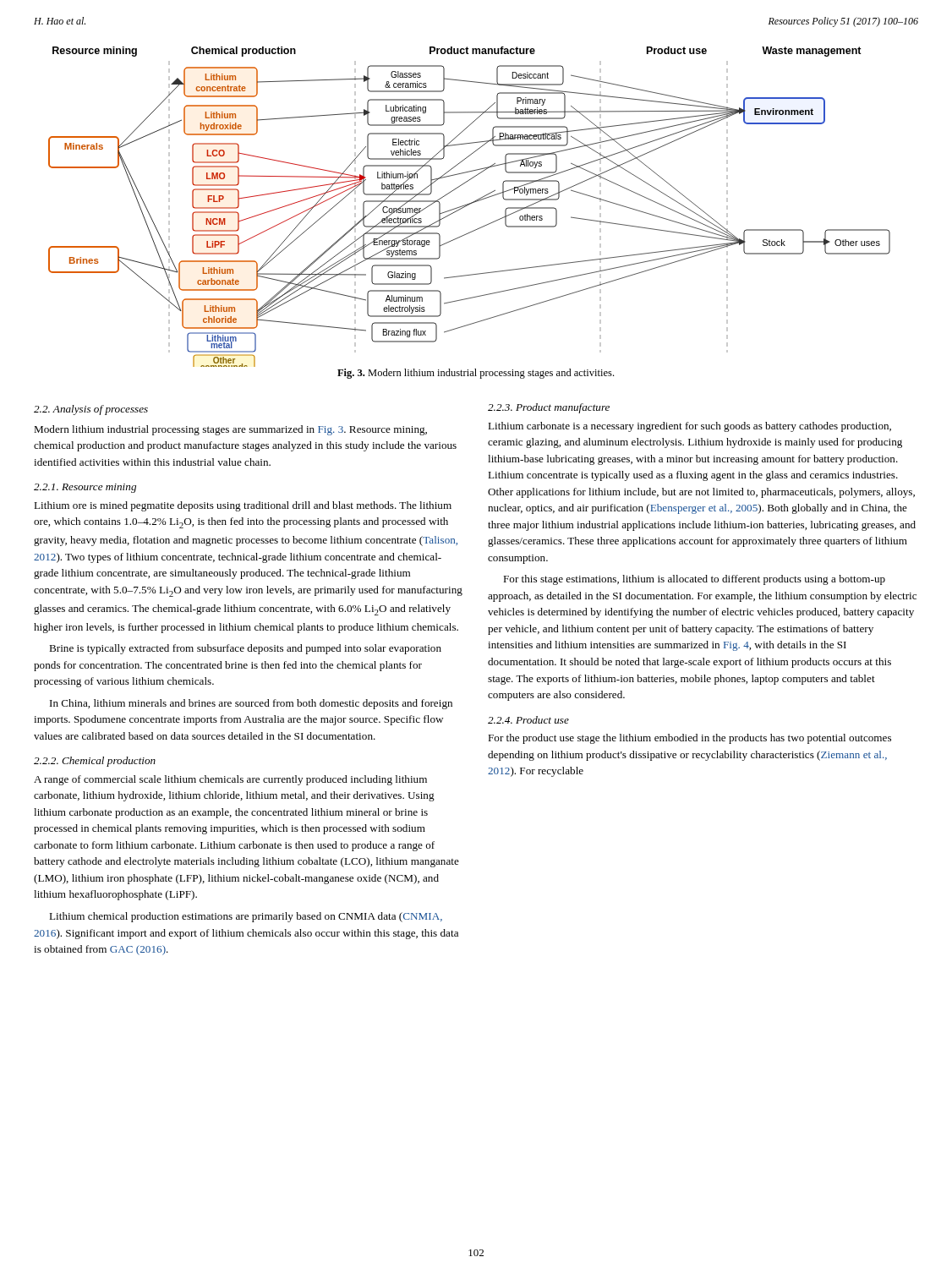Select the section header that reads "2.2.2. Chemical production"

(x=95, y=761)
